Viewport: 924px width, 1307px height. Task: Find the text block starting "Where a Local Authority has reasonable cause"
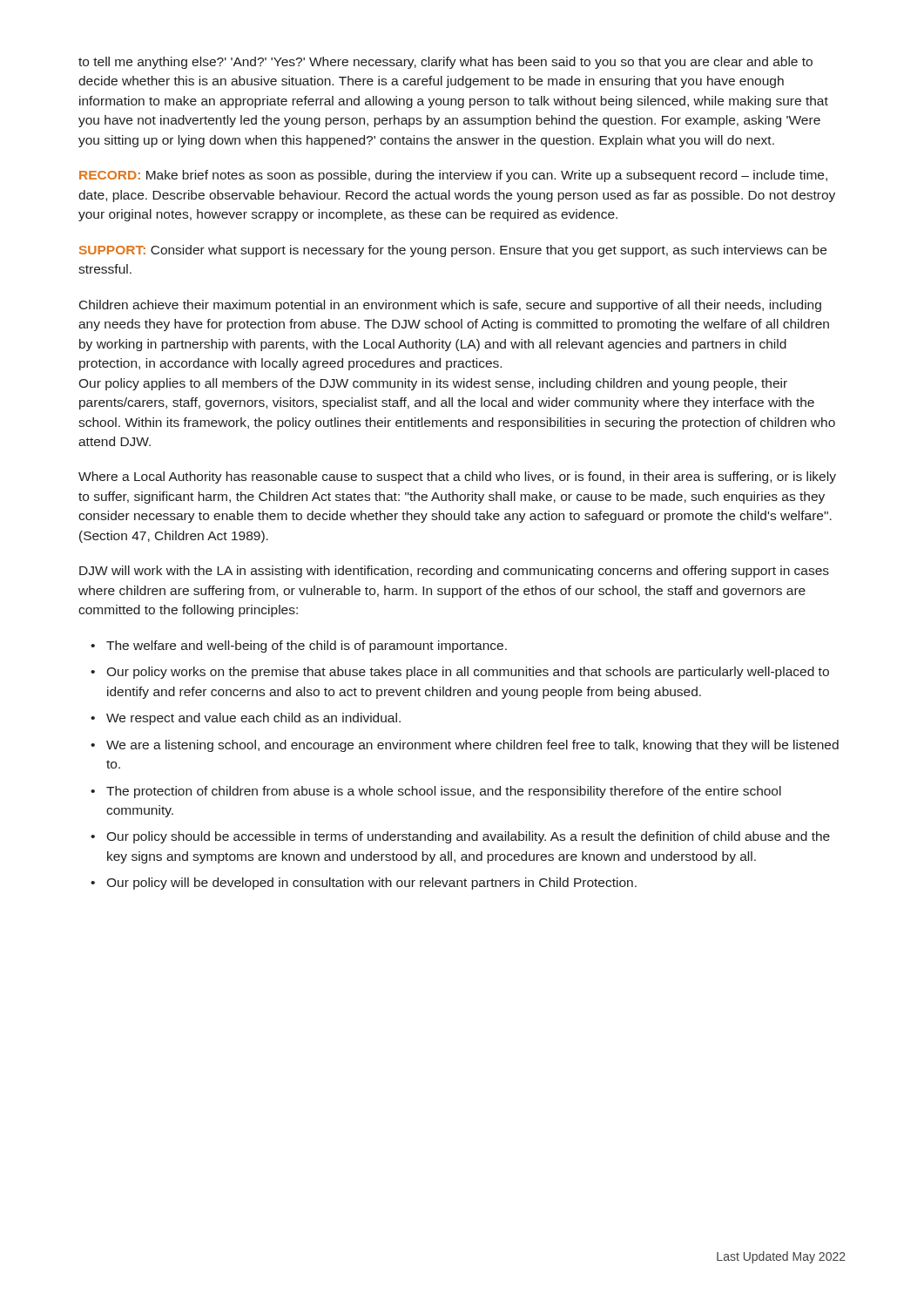tap(457, 506)
